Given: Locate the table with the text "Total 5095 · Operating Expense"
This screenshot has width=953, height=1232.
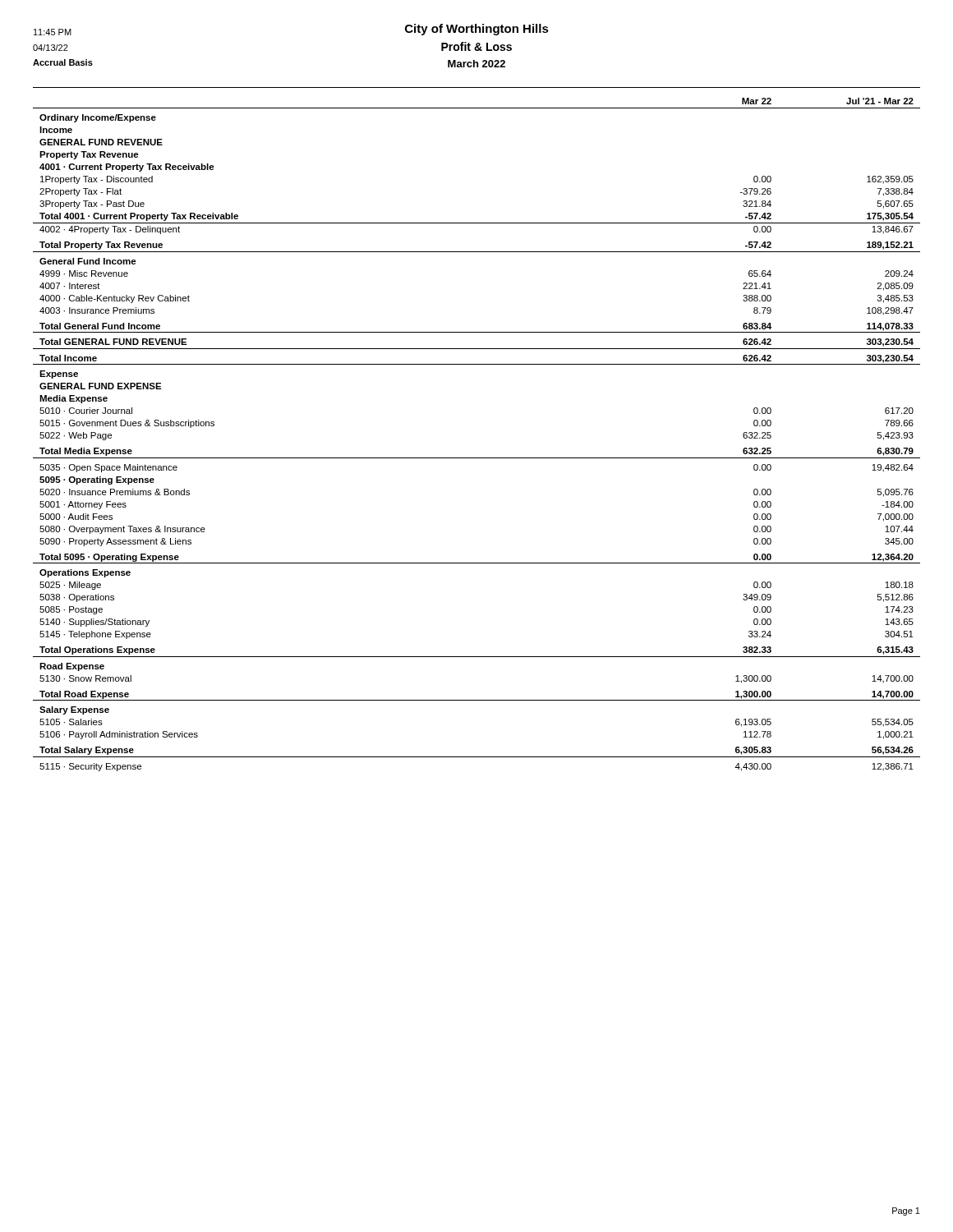Looking at the screenshot, I should [x=476, y=433].
